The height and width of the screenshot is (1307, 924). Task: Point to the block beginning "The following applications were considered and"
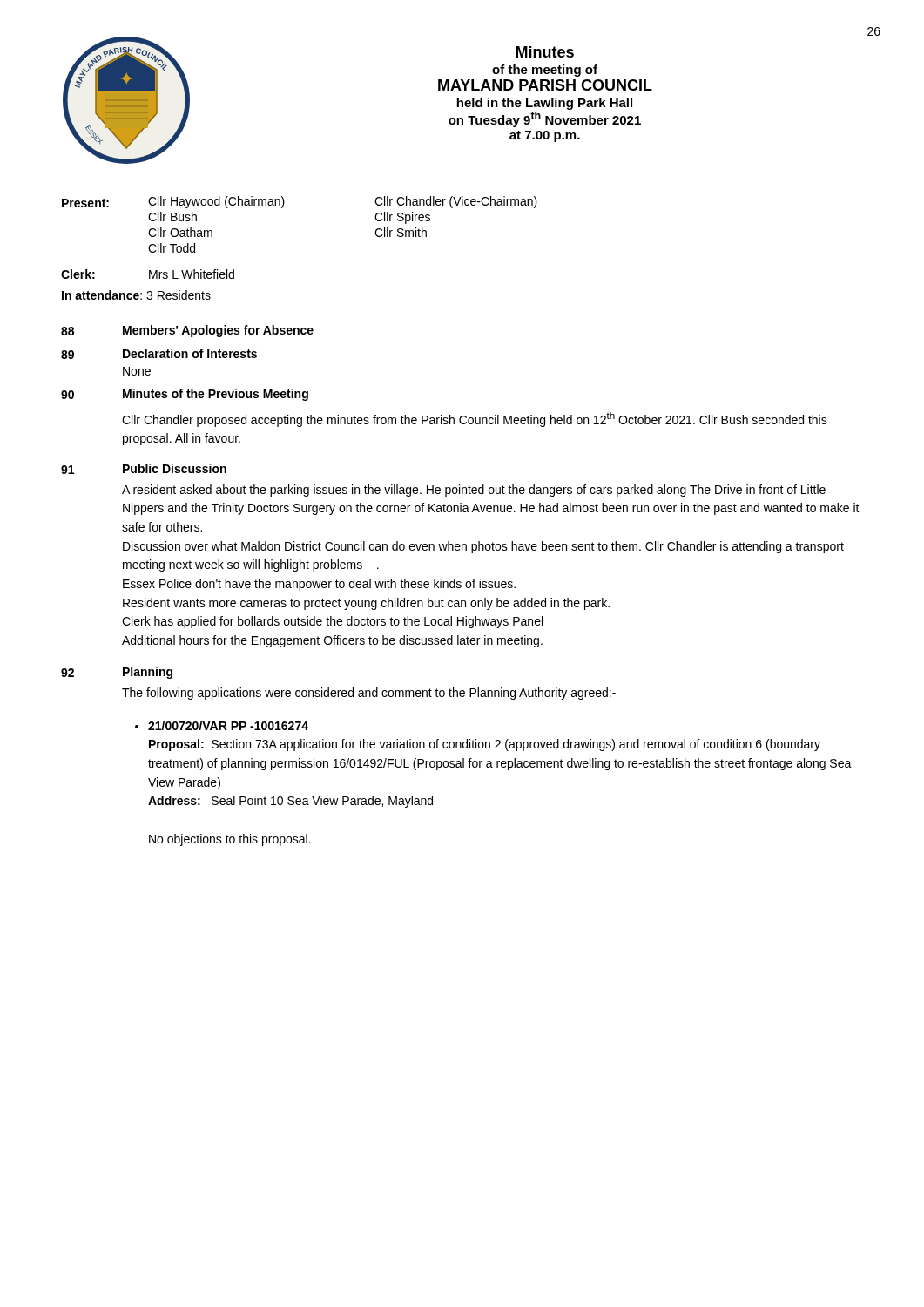click(369, 693)
